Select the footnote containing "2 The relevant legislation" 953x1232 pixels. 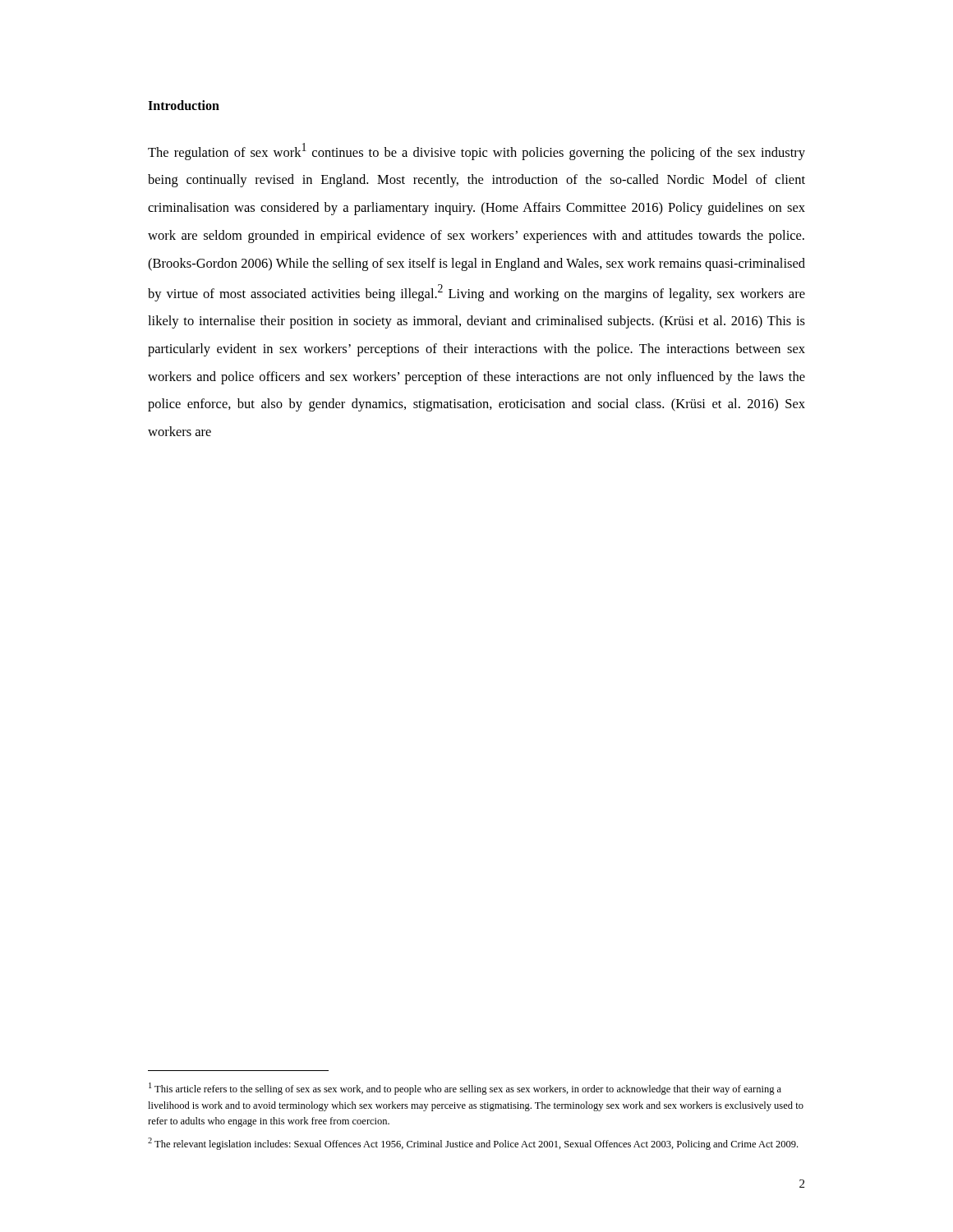click(x=476, y=1144)
